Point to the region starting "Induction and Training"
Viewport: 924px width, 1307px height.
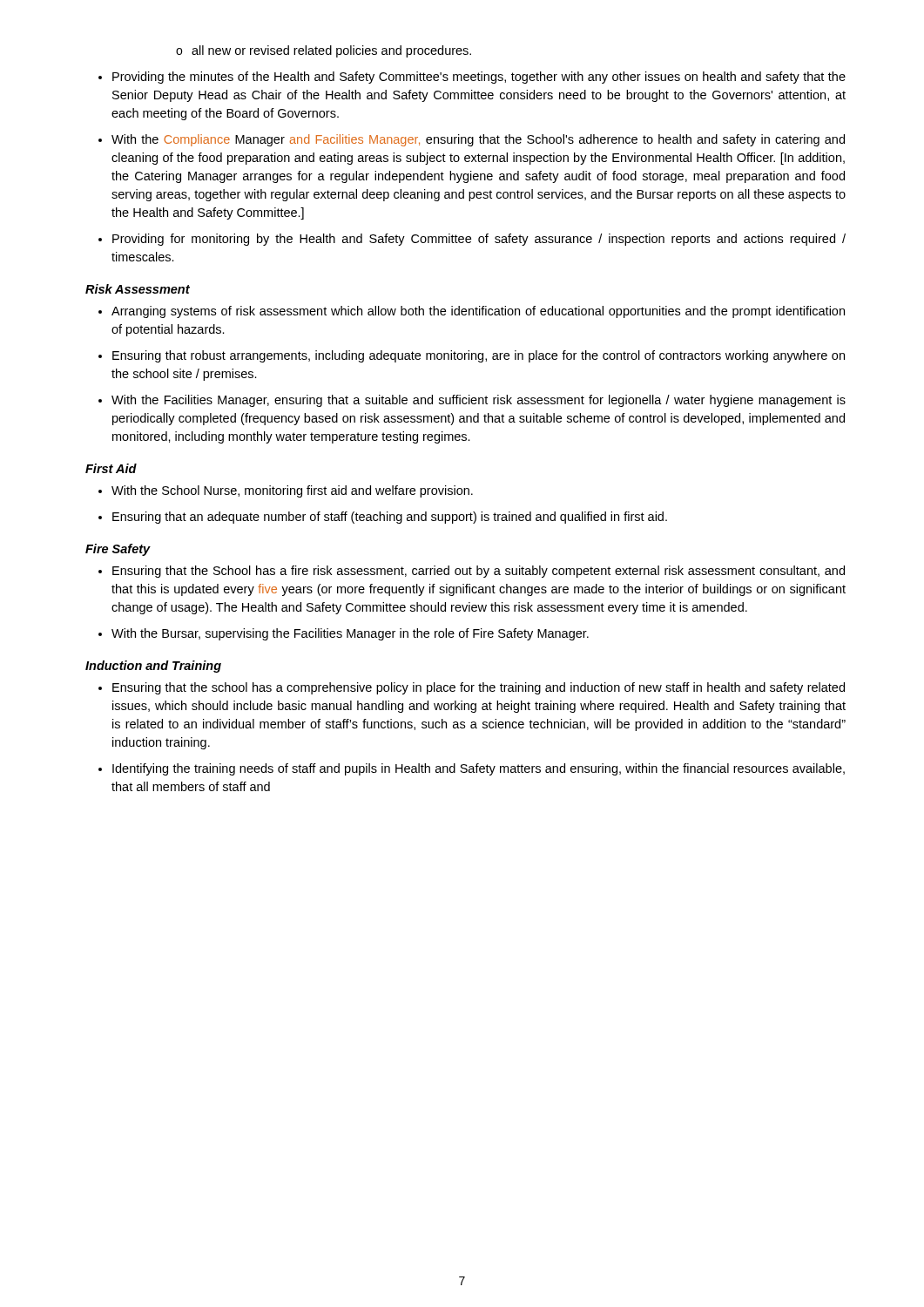pyautogui.click(x=153, y=667)
